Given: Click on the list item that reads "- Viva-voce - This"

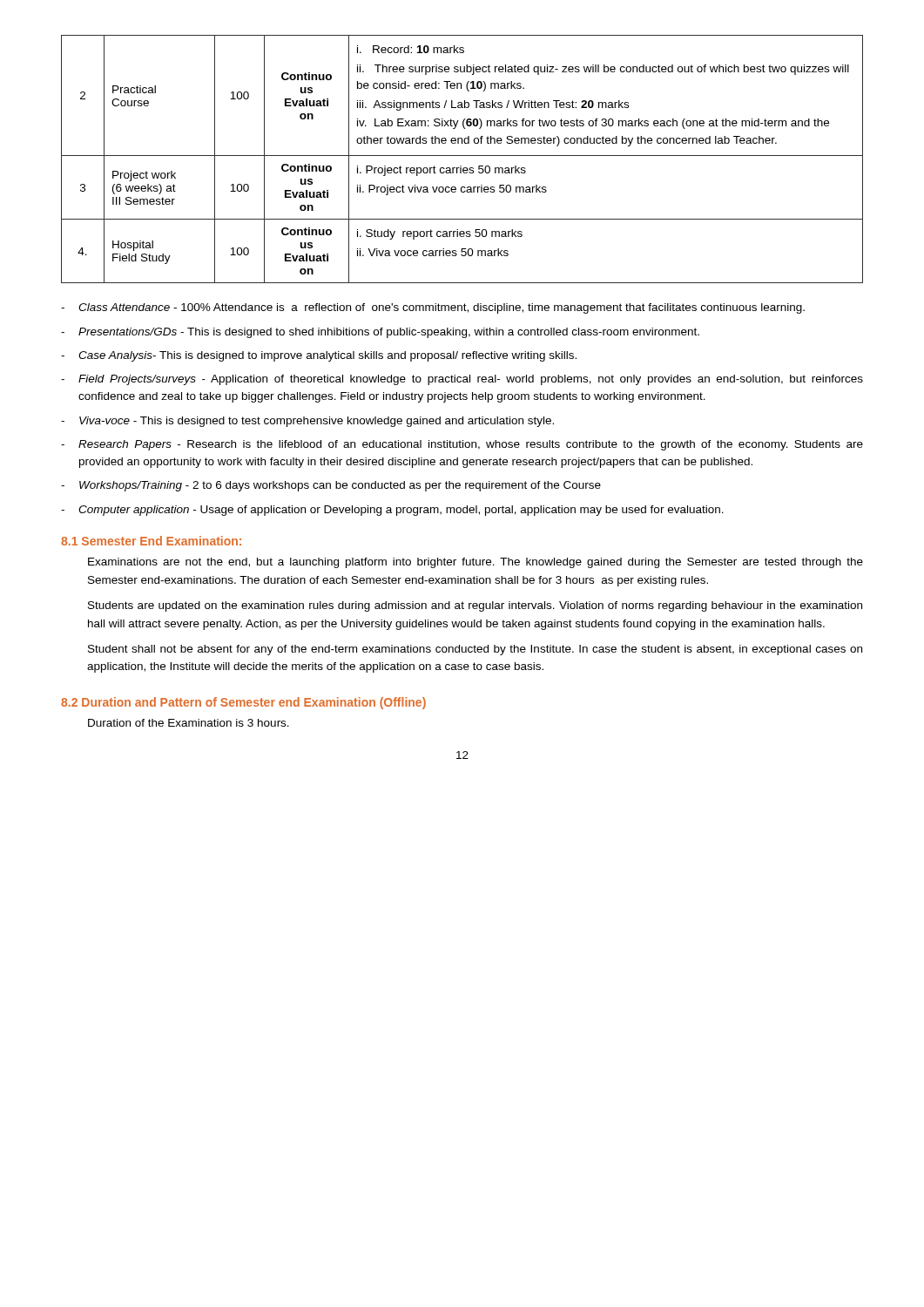Looking at the screenshot, I should [x=462, y=421].
